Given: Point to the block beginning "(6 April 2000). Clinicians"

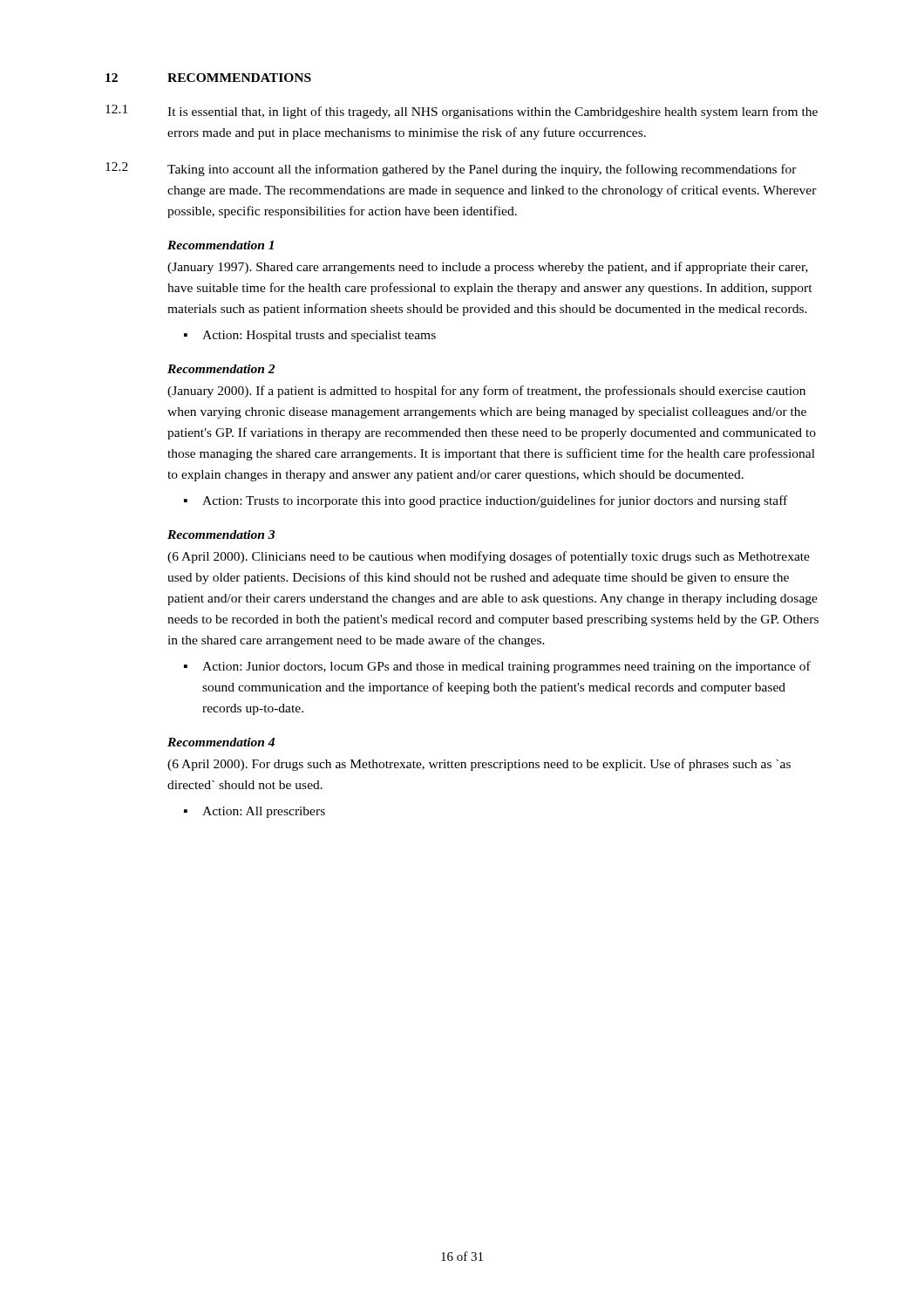Looking at the screenshot, I should point(493,598).
